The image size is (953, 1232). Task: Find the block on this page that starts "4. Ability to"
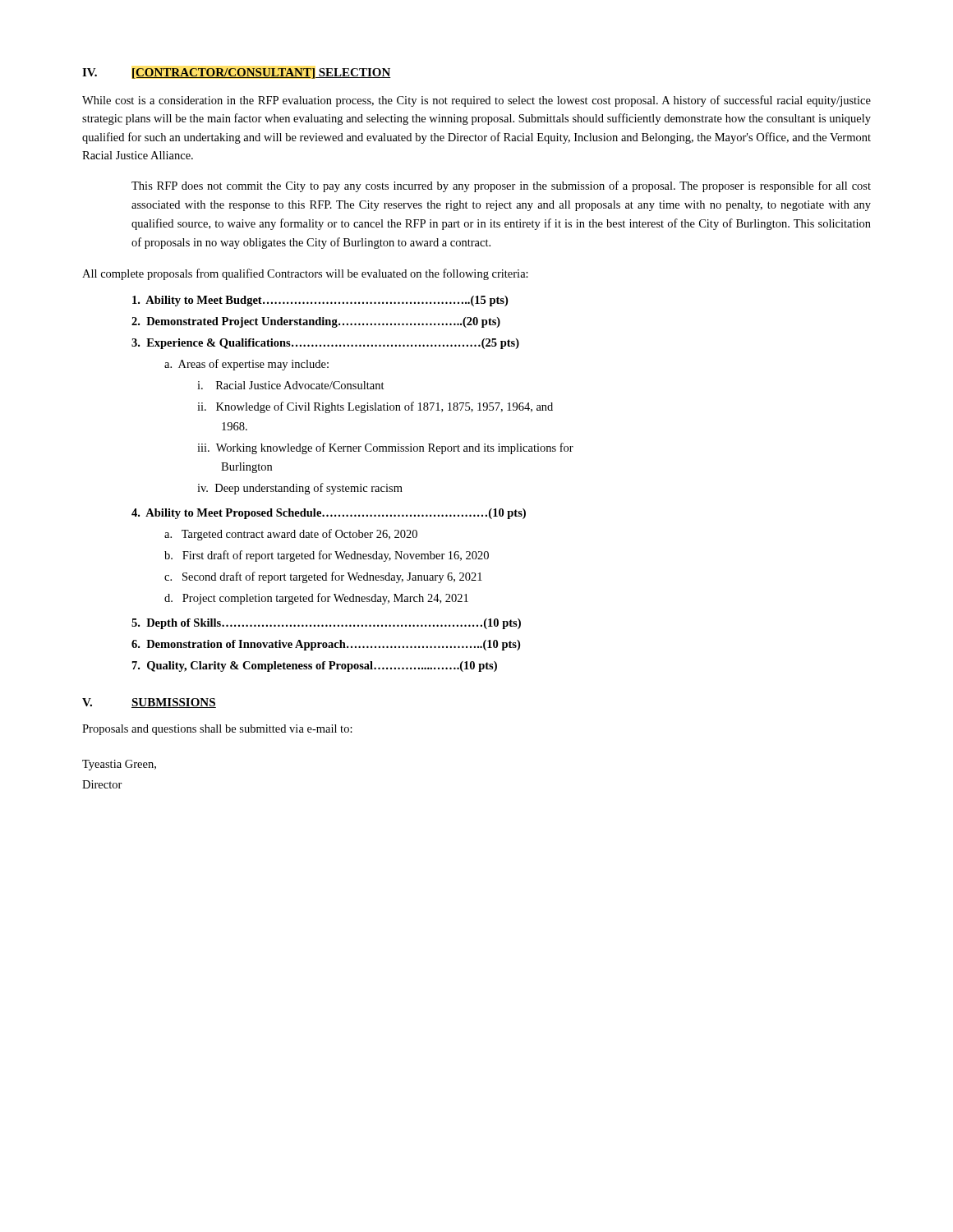[329, 513]
